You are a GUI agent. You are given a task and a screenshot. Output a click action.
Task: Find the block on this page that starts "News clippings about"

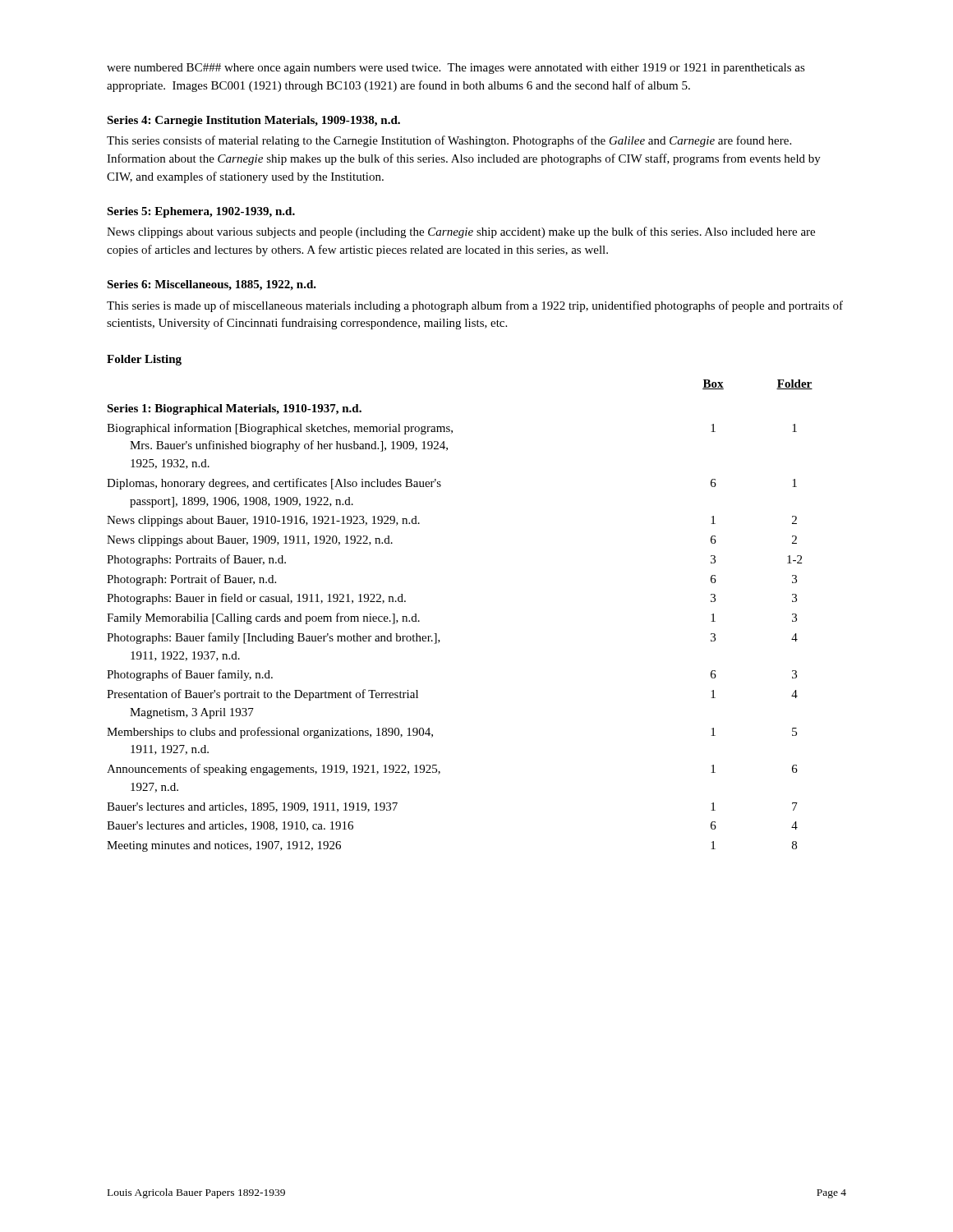[461, 241]
